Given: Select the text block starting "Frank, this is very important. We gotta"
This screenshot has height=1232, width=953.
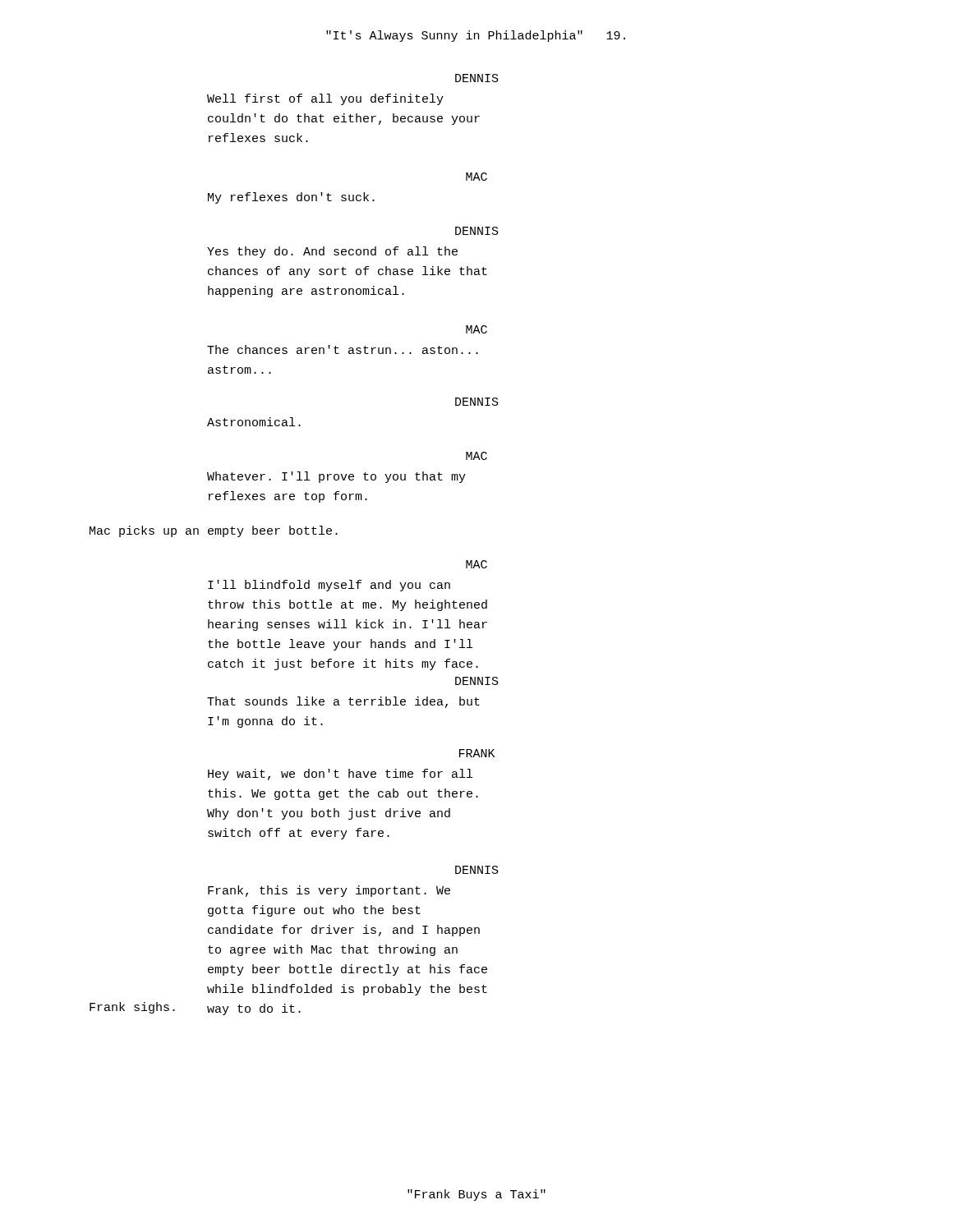Looking at the screenshot, I should pyautogui.click(x=348, y=951).
